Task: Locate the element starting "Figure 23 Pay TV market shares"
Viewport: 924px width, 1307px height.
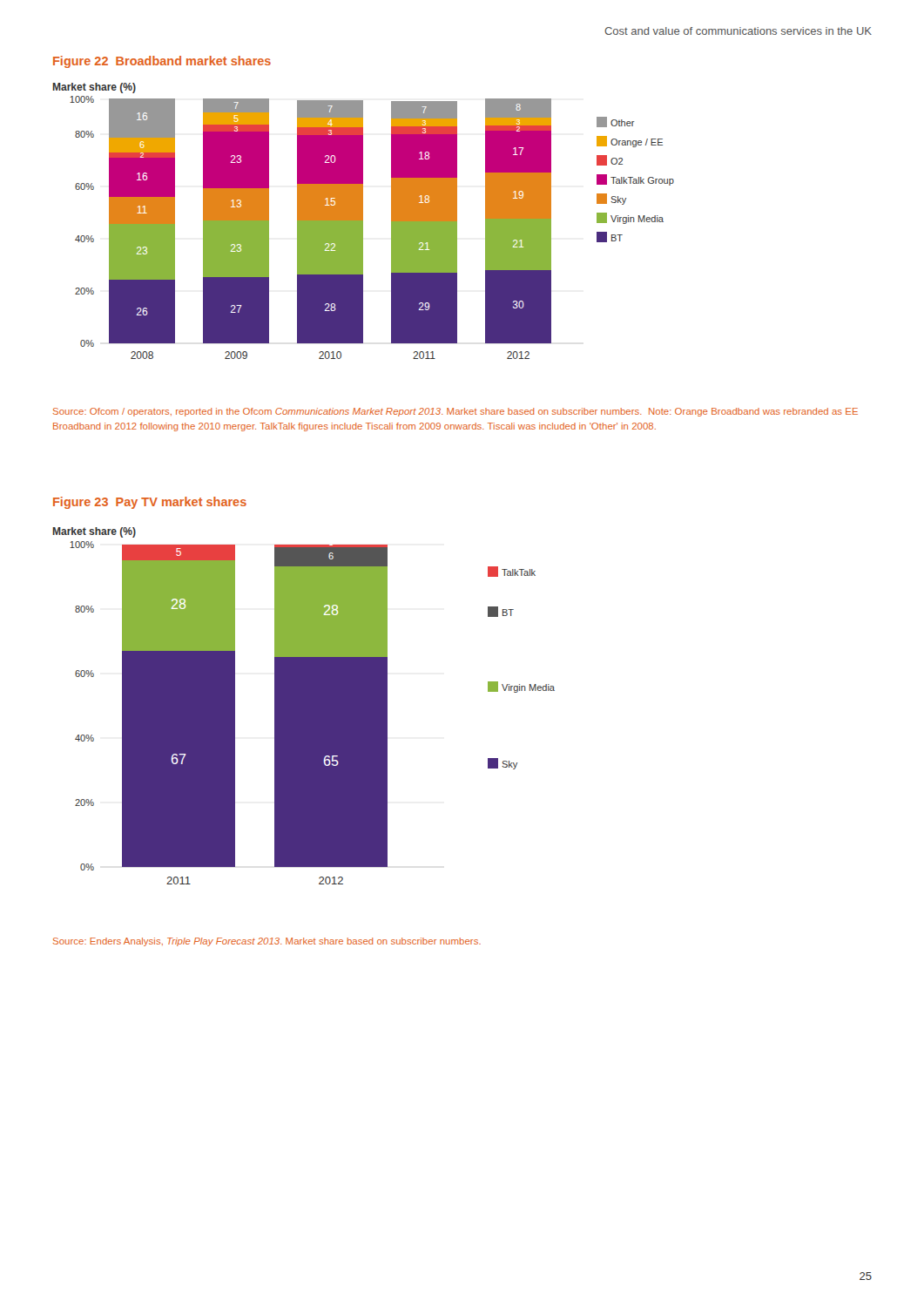Action: (150, 502)
